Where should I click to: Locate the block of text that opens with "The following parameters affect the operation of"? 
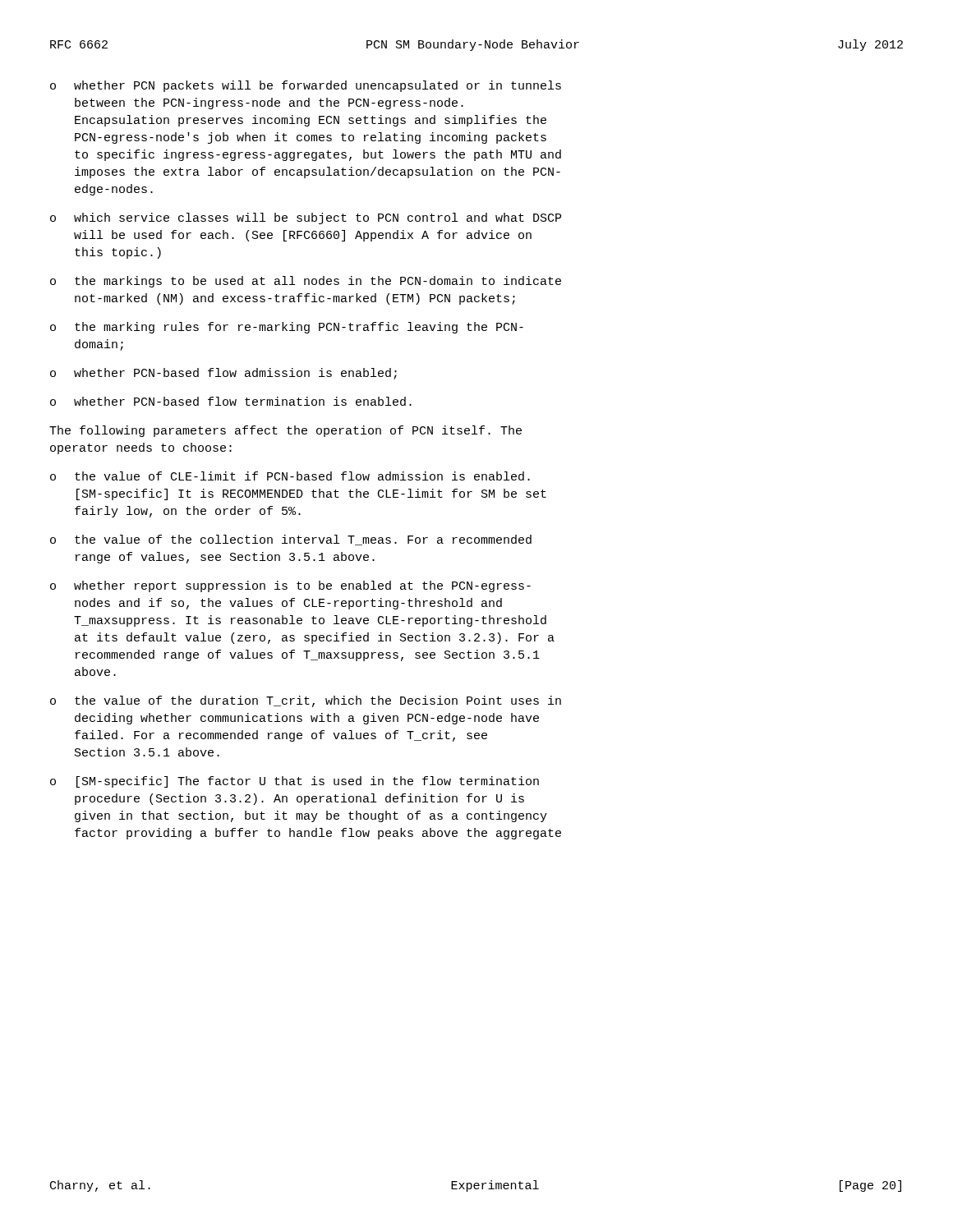286,440
